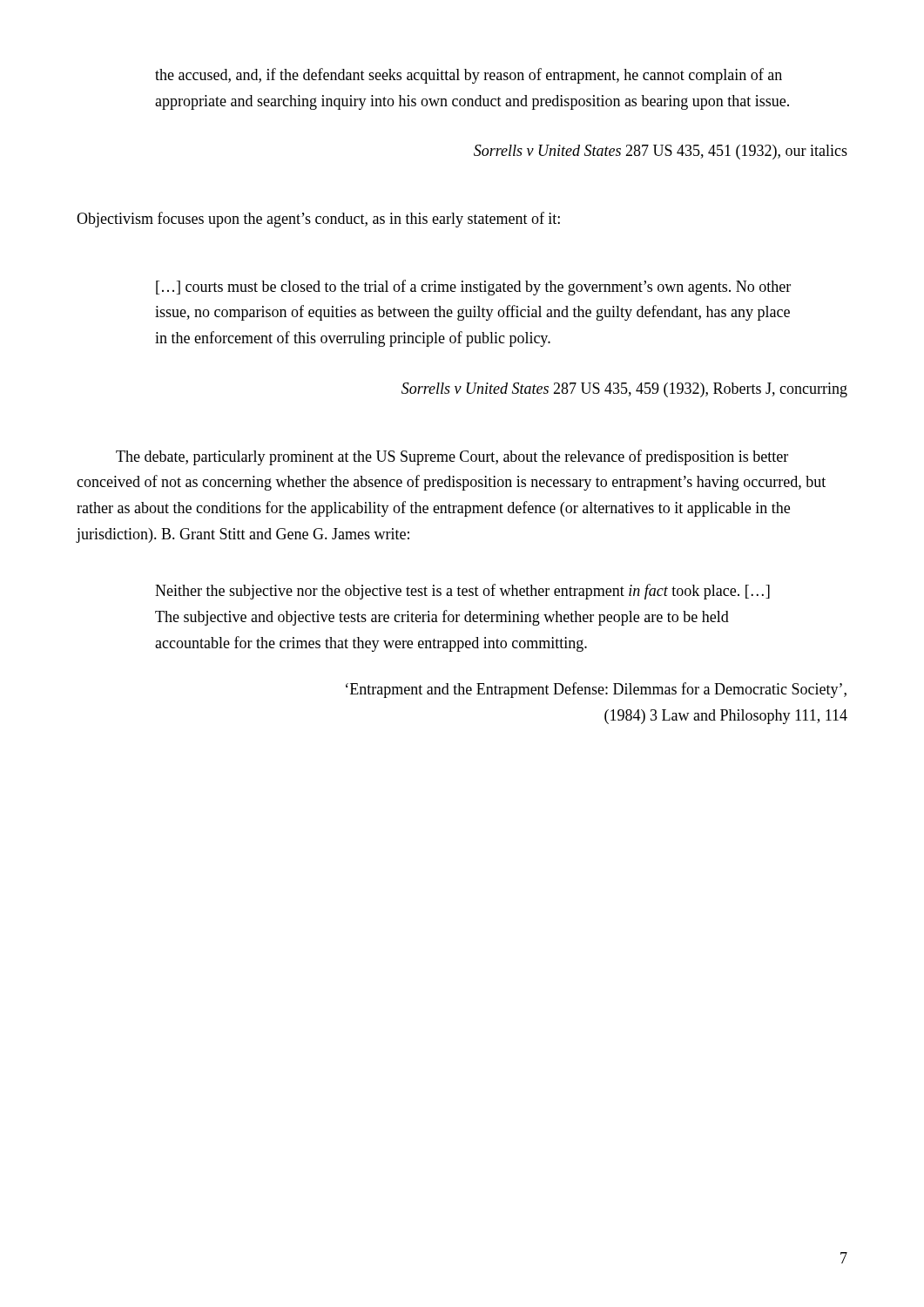Where is the passage that starts "Neither the subjective nor"?

pyautogui.click(x=463, y=617)
